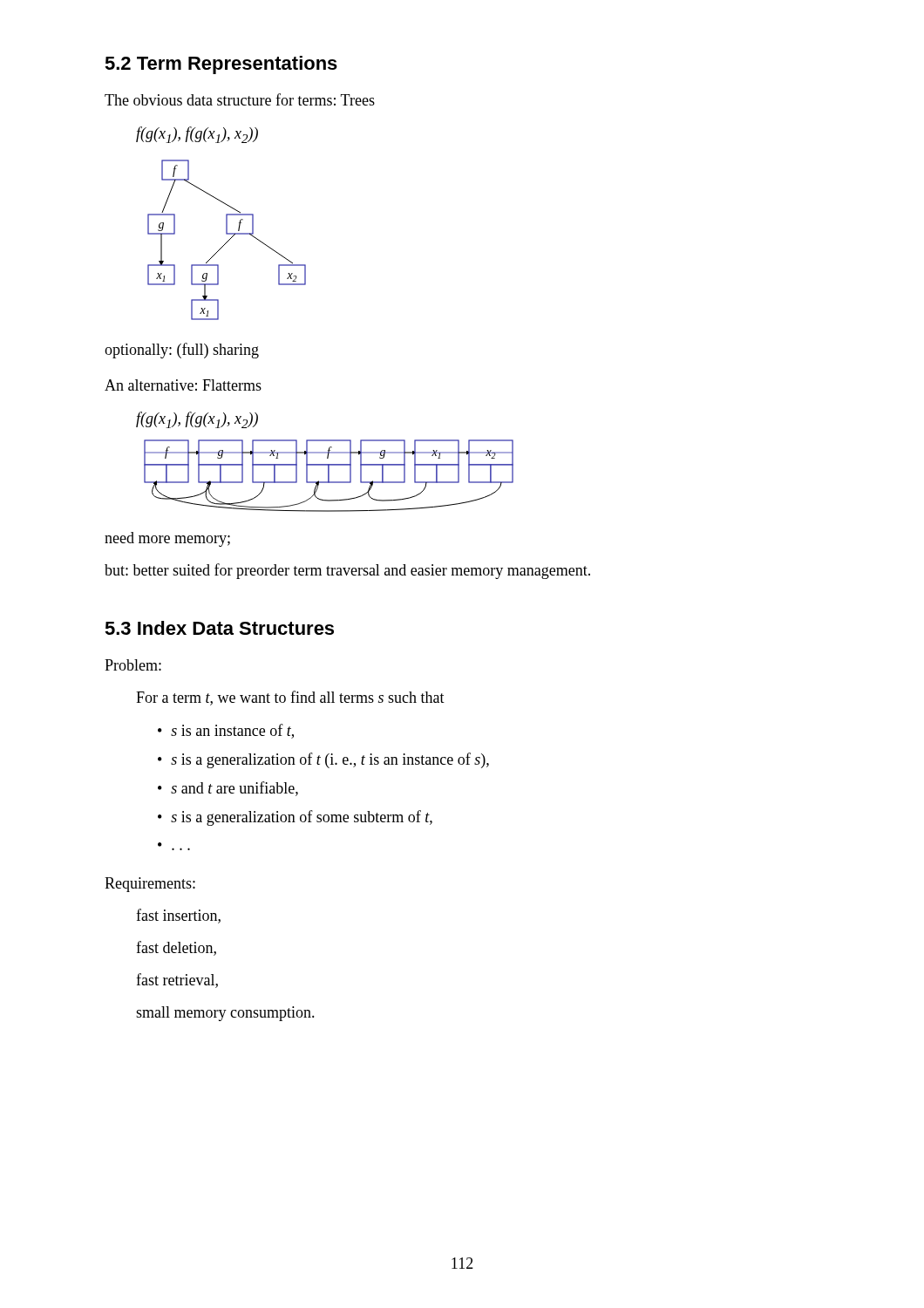Point to the block starting "but: better suited"
This screenshot has height=1308, width=924.
[x=348, y=570]
